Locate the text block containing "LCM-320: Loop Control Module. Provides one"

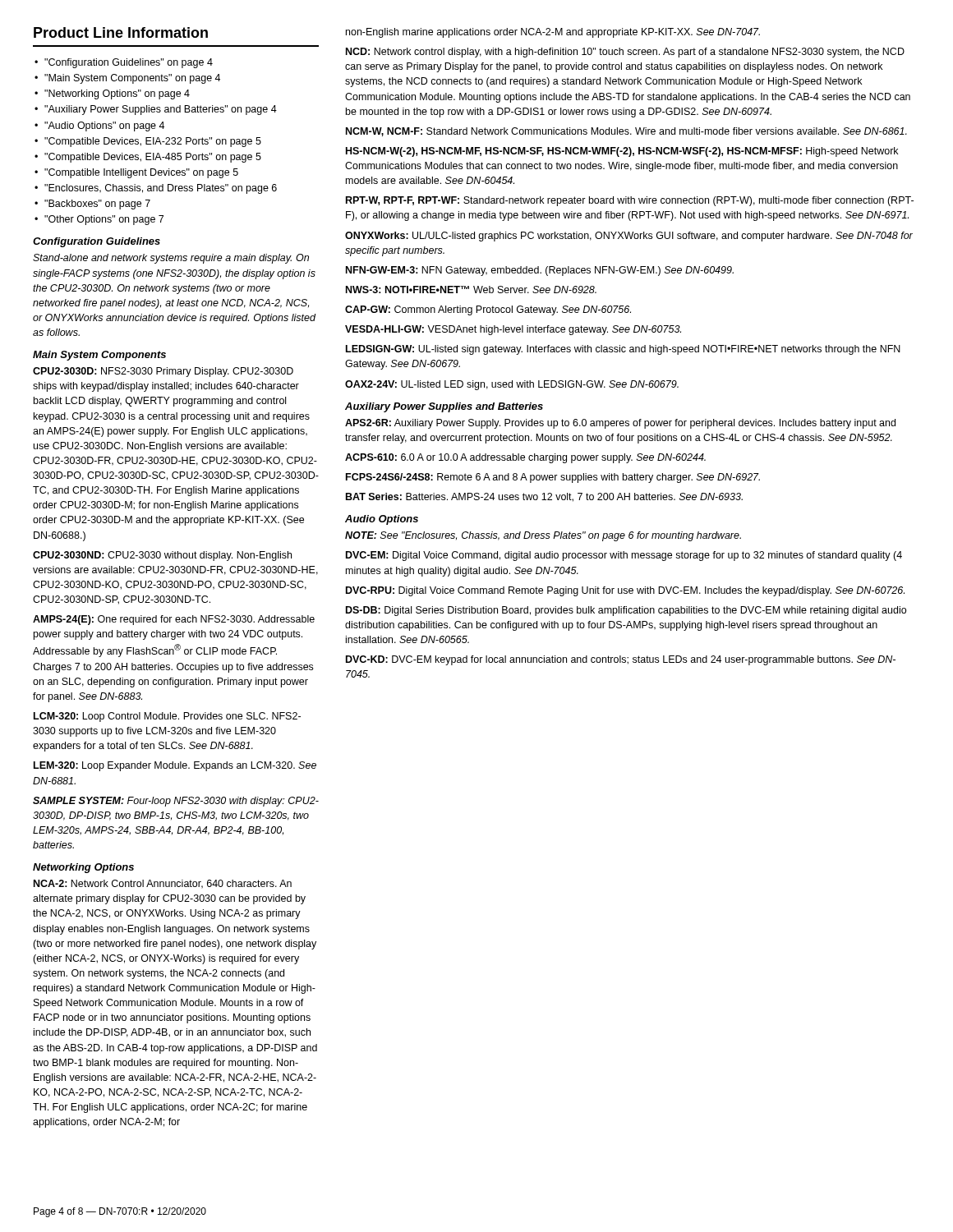[176, 731]
